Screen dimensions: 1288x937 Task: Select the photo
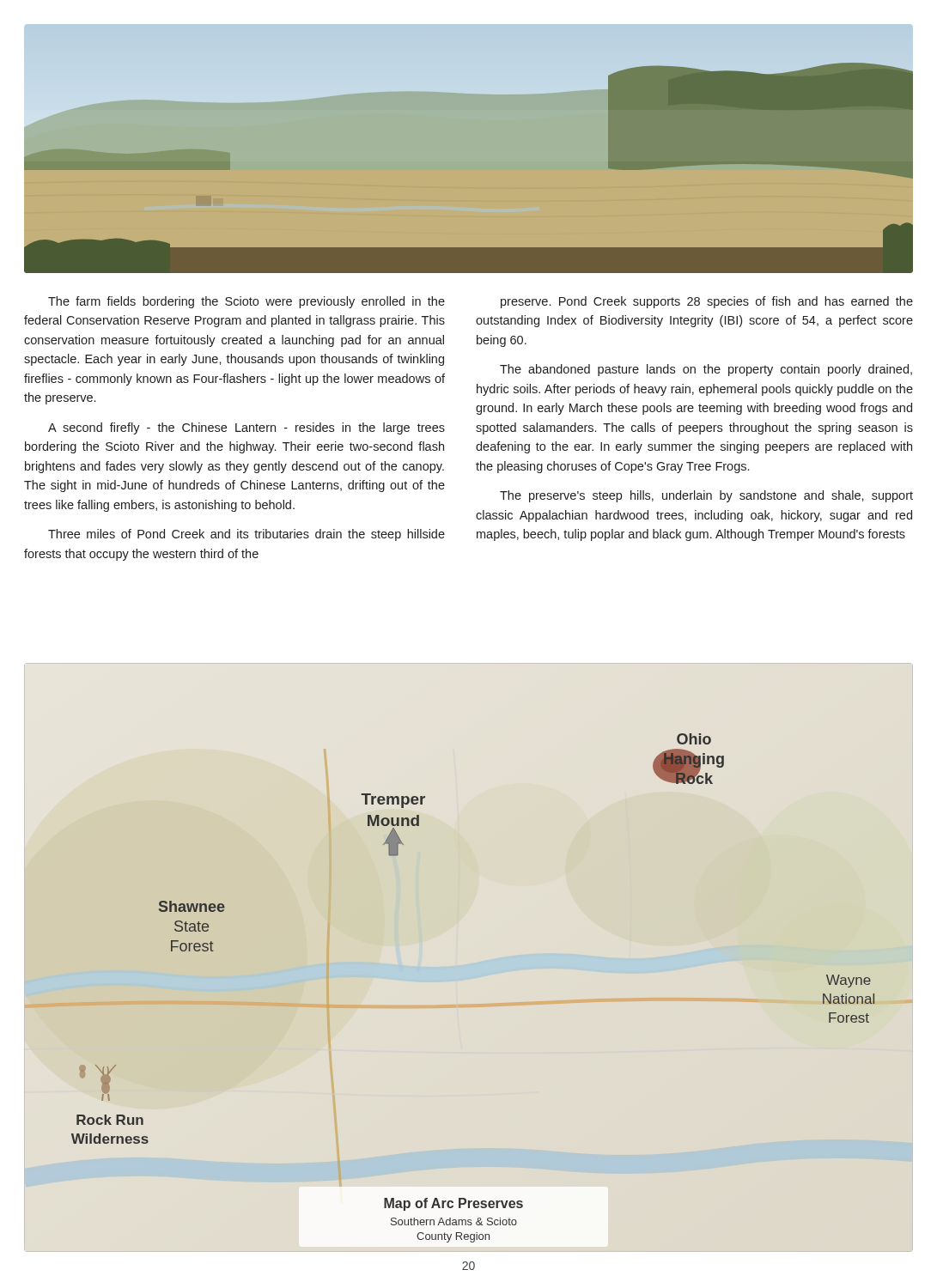click(468, 149)
